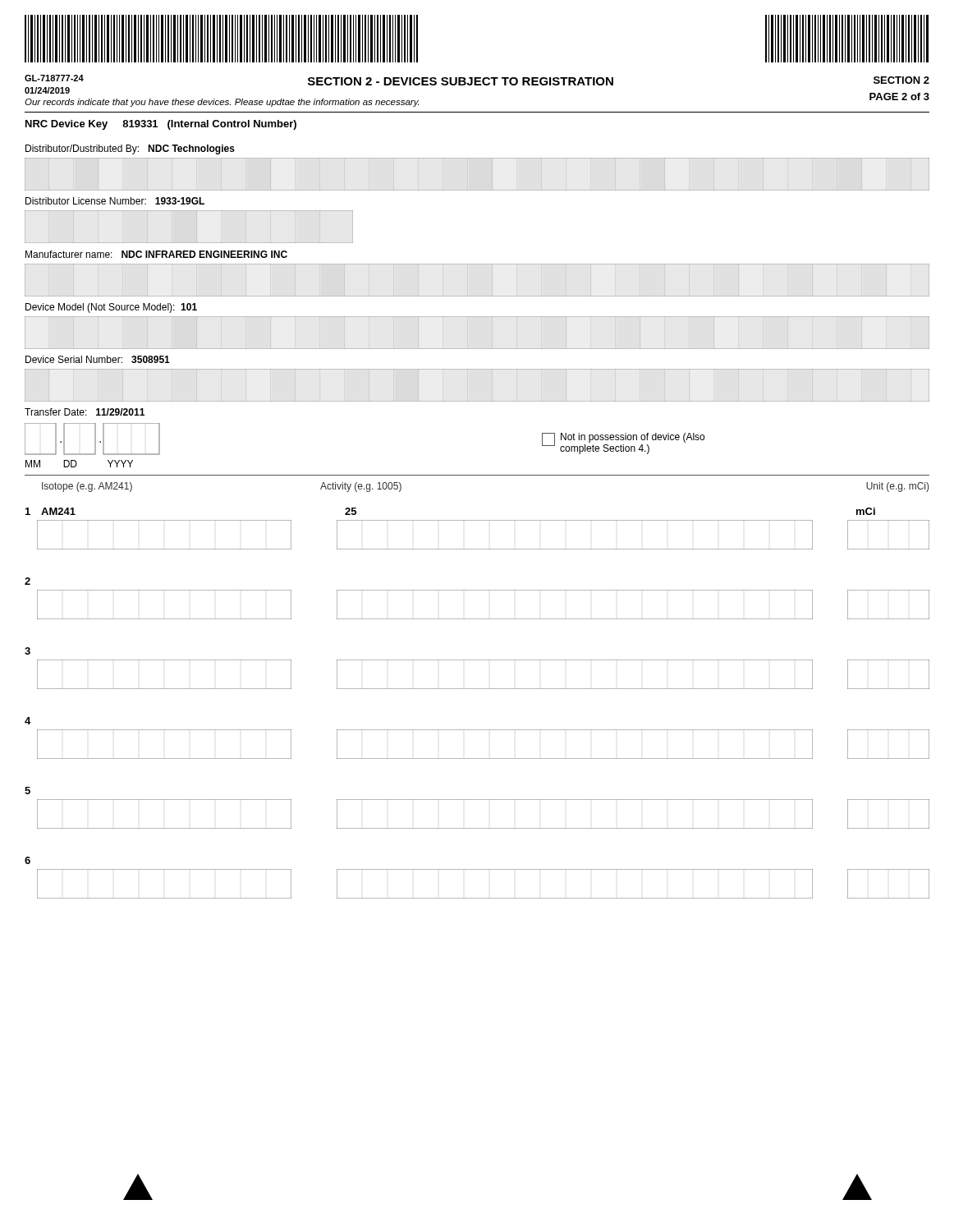
Task: Click the passage that begins "Not in possession of device"
Action: coord(623,443)
